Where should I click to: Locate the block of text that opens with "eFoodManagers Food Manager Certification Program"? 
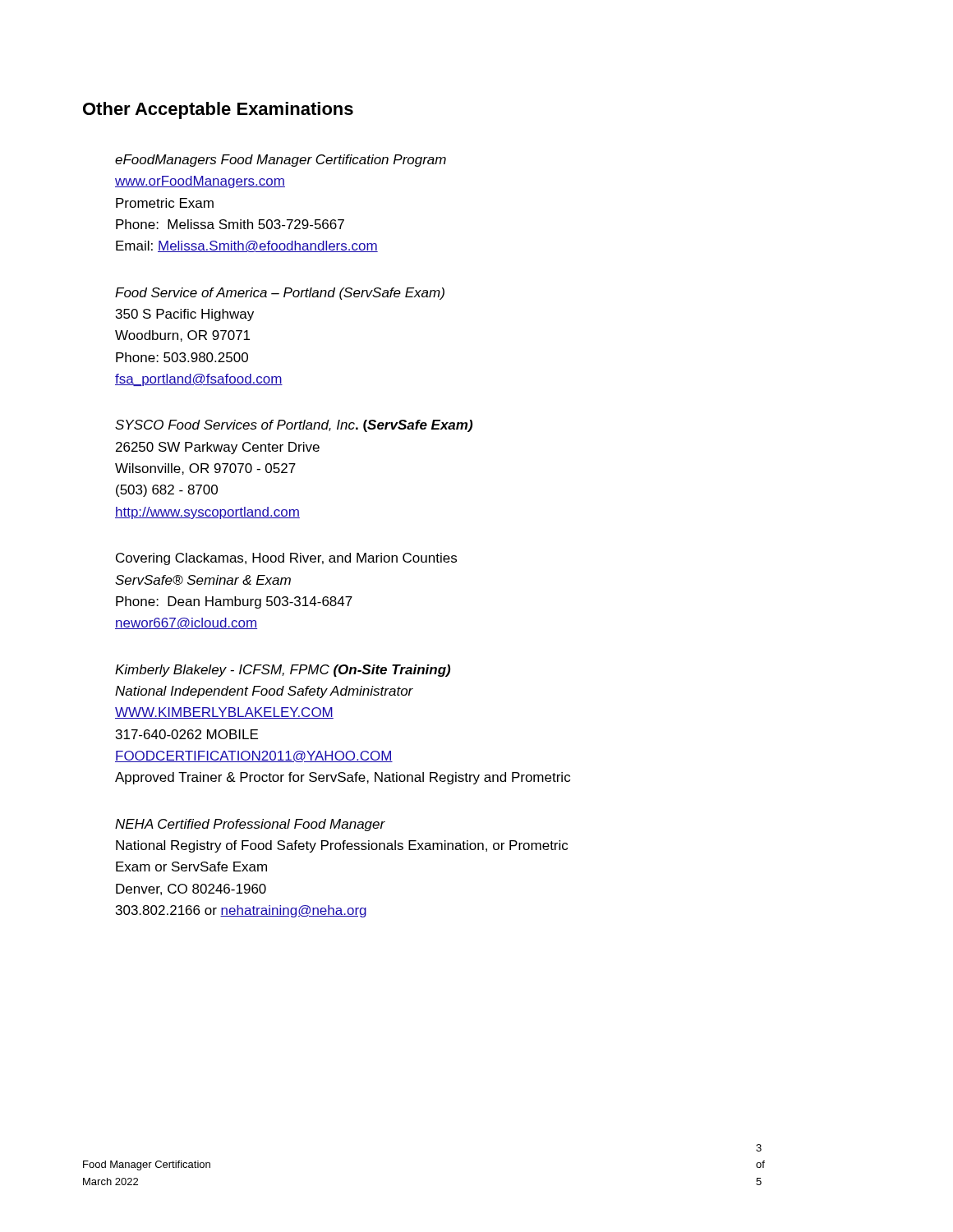pyautogui.click(x=281, y=161)
